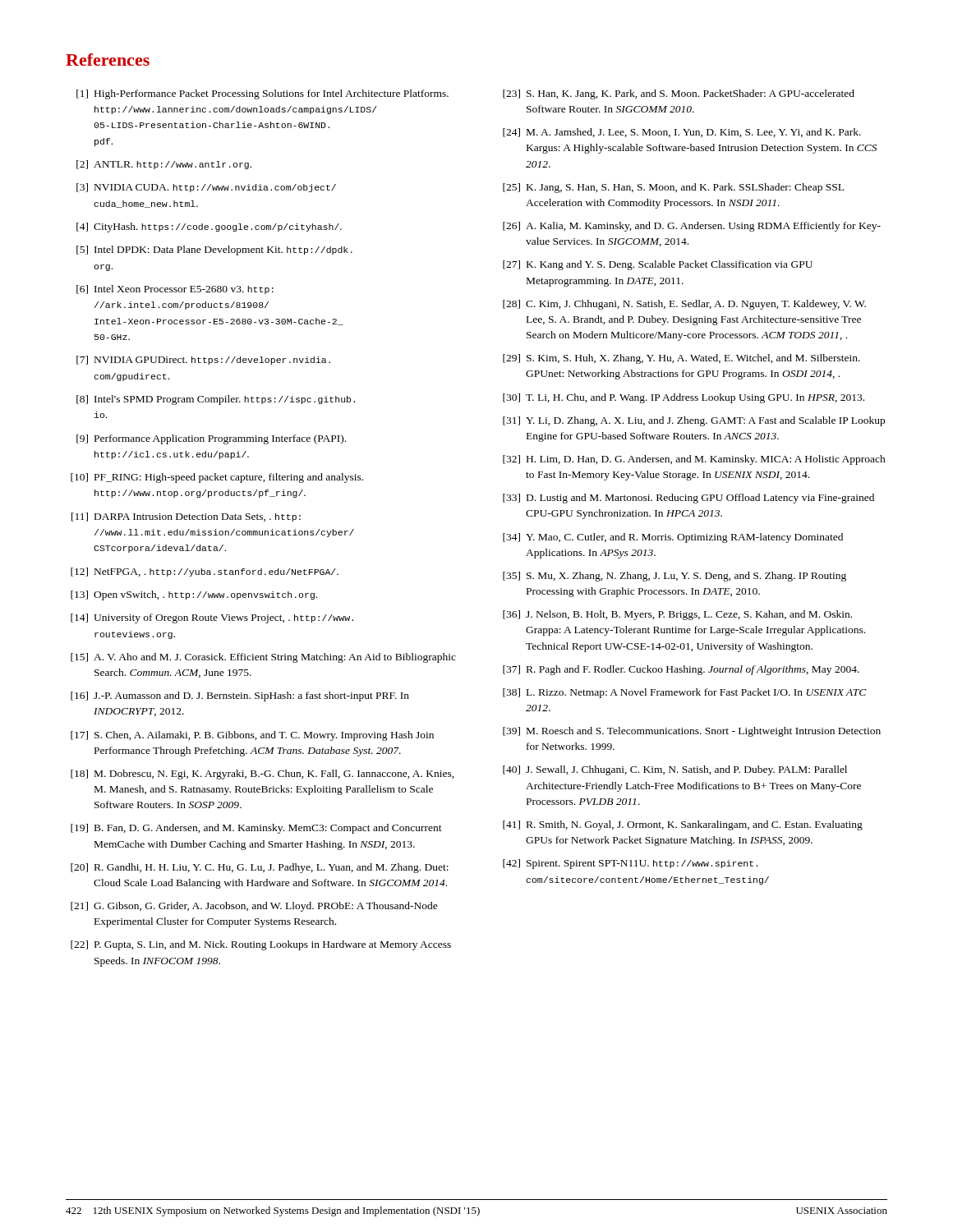Locate the list item that says "[28] C. Kim, J. Chhugani, N. Satish,"
Viewport: 953px width, 1232px height.
pyautogui.click(x=693, y=319)
